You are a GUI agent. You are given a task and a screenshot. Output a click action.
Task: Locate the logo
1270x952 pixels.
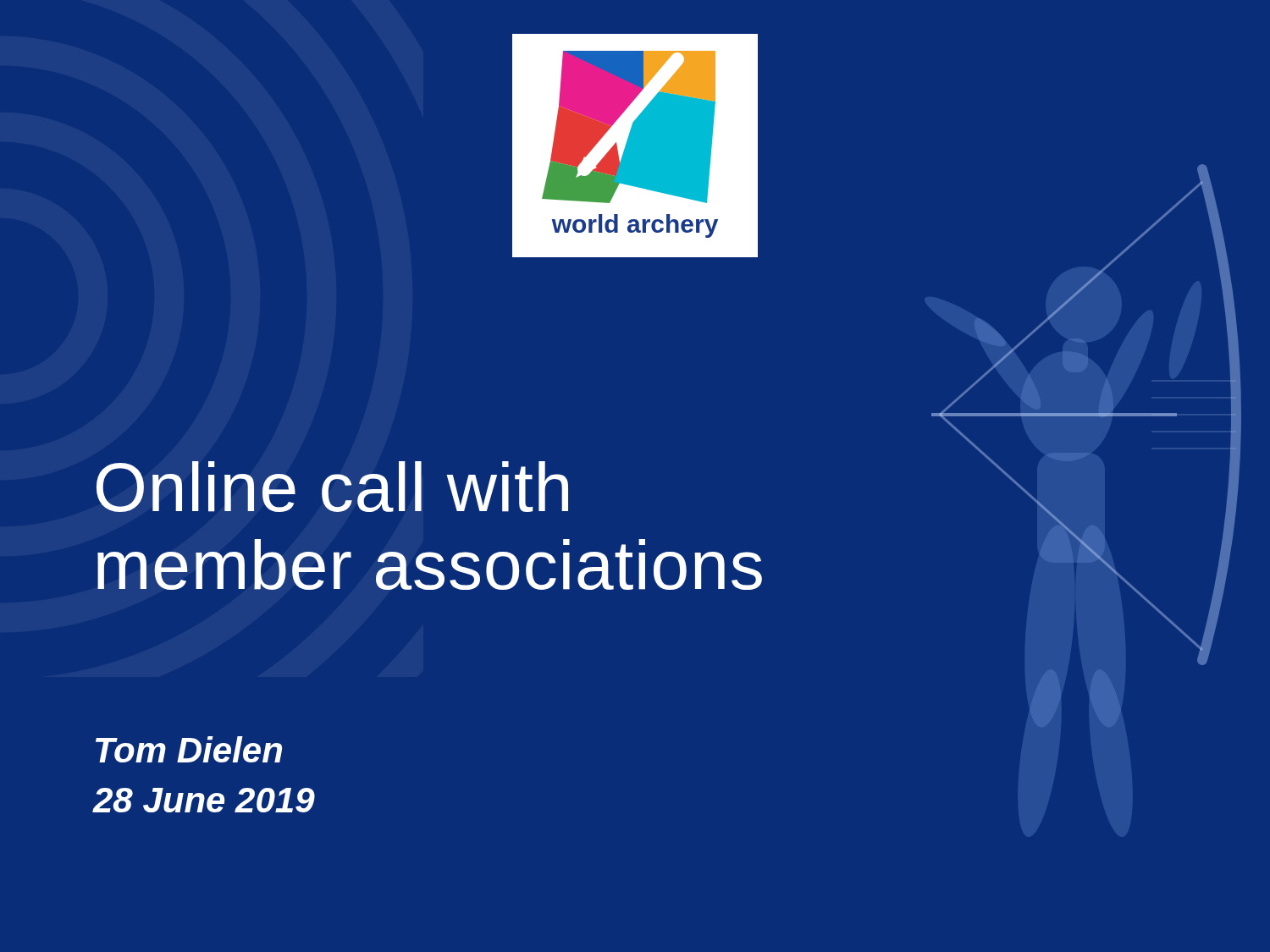point(635,146)
